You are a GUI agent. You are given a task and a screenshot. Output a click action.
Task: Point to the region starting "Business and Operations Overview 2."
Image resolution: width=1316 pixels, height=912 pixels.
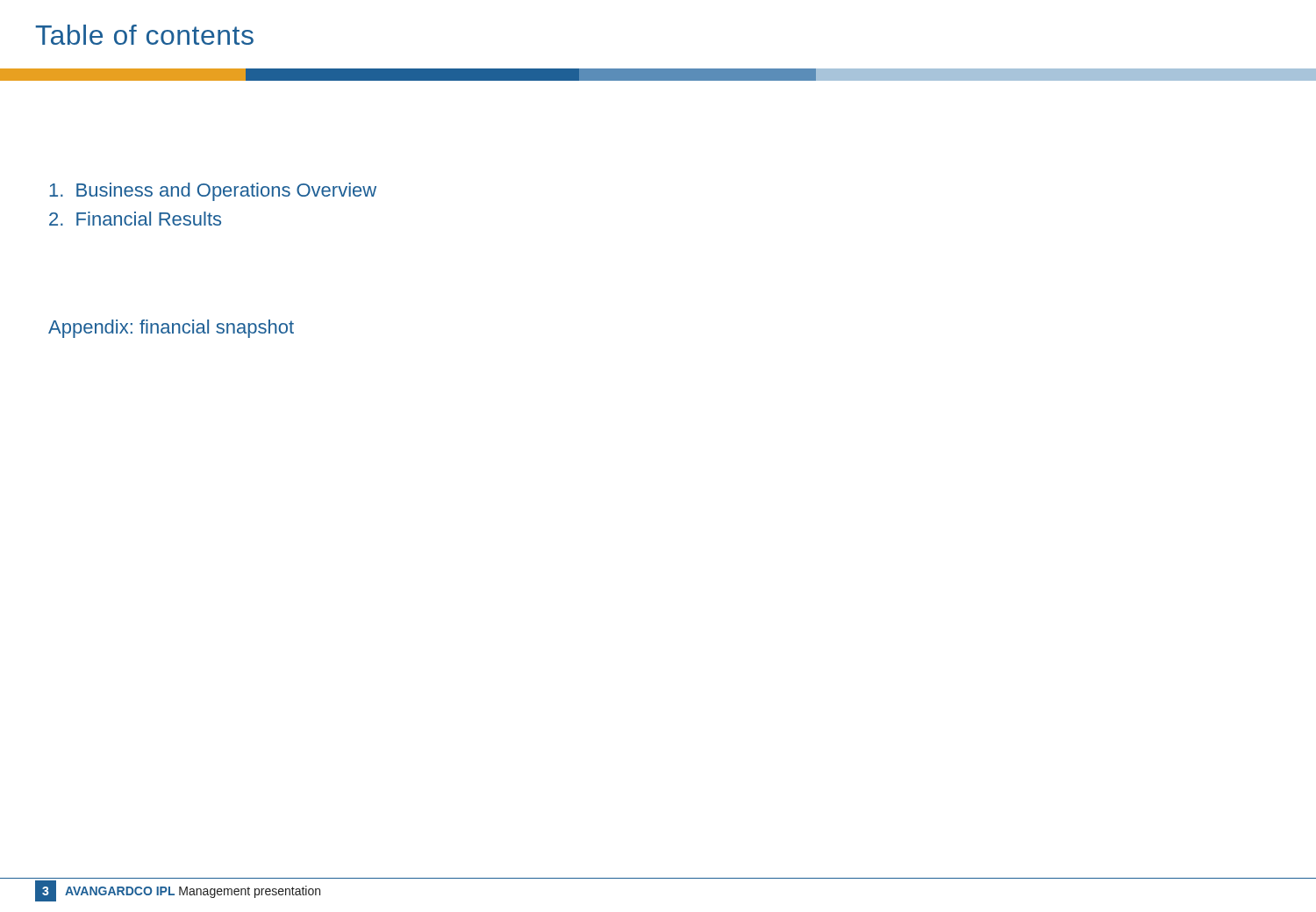[x=212, y=205]
